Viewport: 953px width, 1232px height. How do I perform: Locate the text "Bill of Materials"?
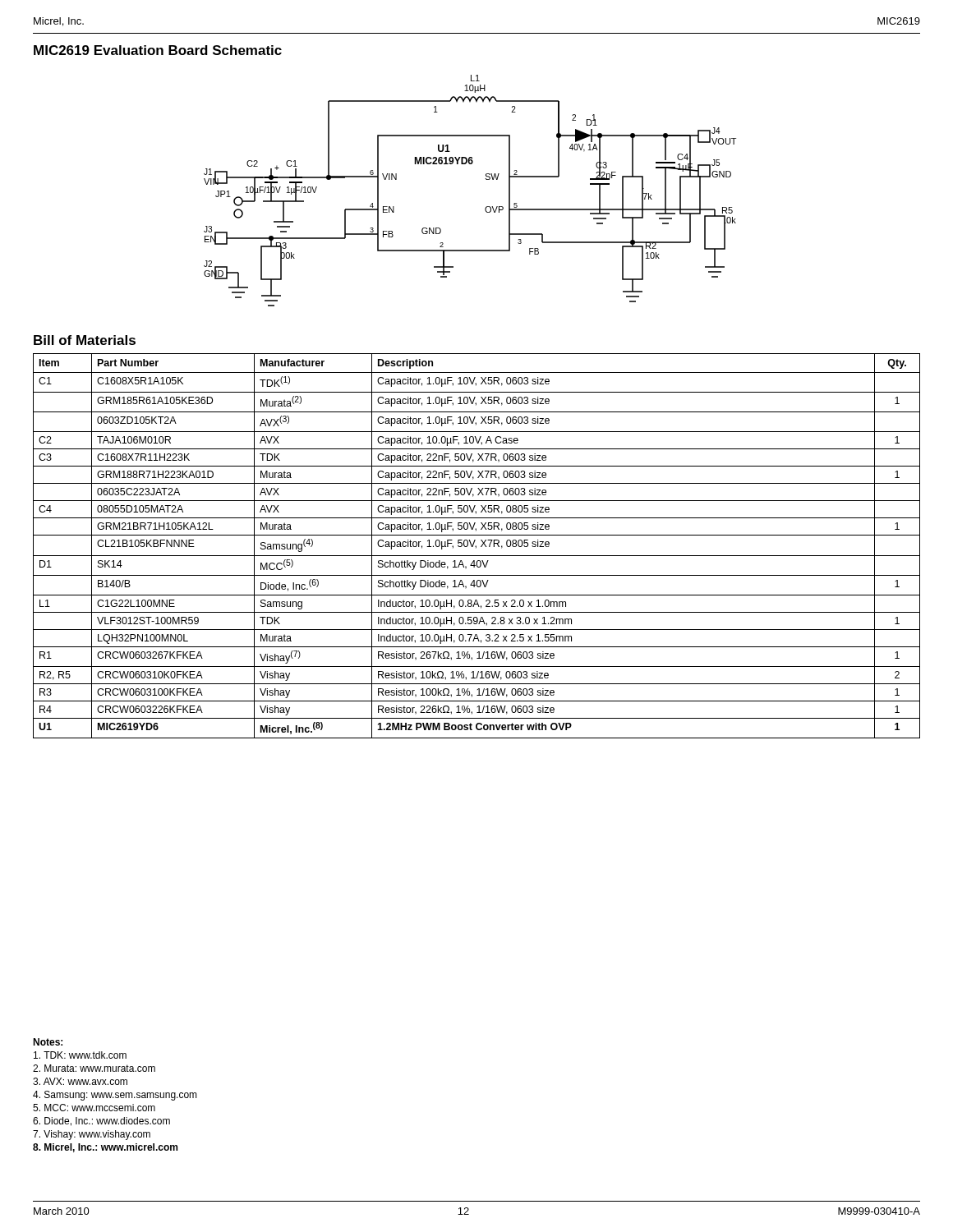coord(84,340)
